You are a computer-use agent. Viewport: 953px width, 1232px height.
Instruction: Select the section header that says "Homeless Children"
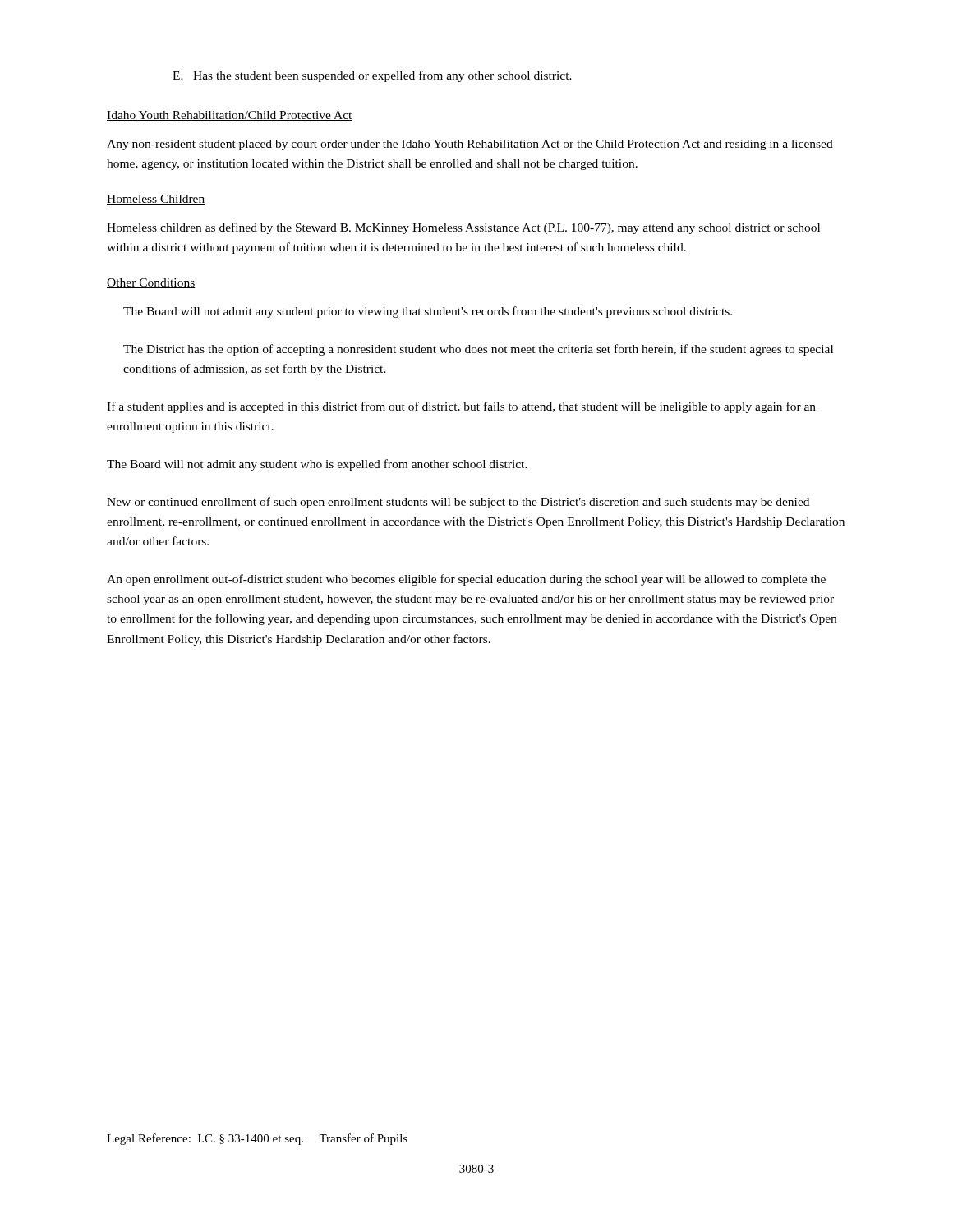[156, 199]
